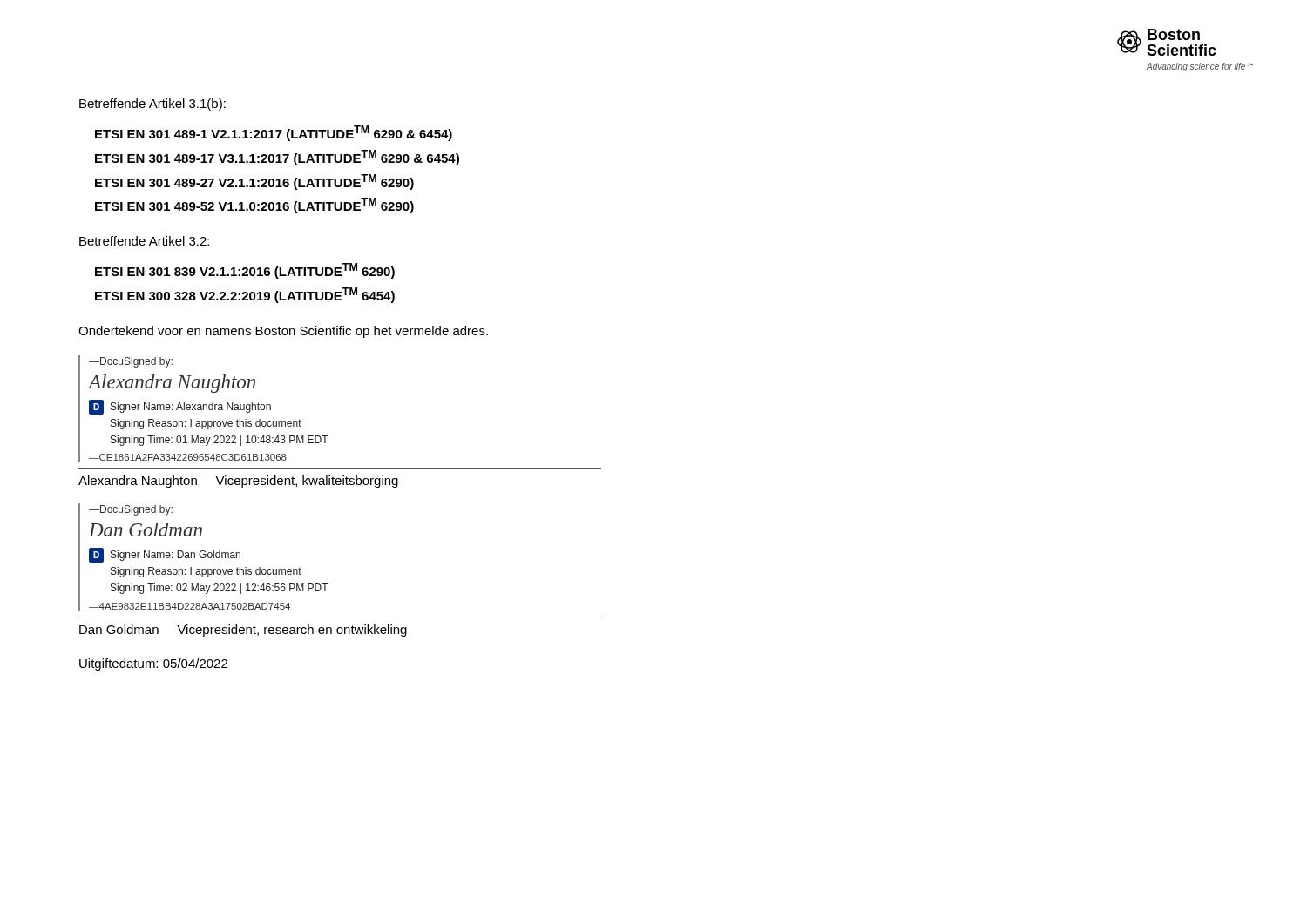This screenshot has height=924, width=1307.
Task: Locate the block of text that opens with "Ondertekend voor en namens Boston"
Action: (x=284, y=330)
